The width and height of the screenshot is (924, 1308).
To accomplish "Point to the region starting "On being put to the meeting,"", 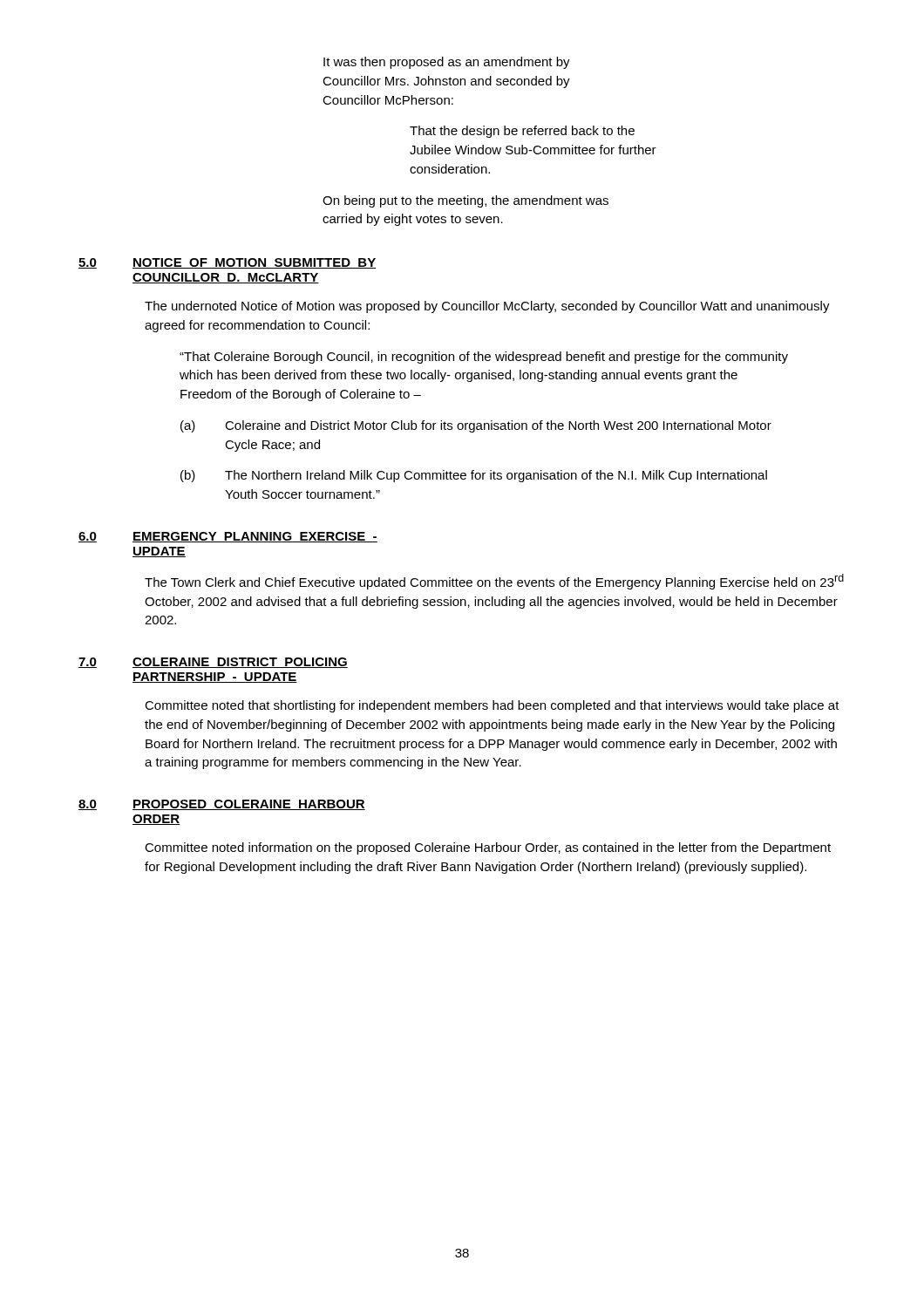I will coord(466,209).
